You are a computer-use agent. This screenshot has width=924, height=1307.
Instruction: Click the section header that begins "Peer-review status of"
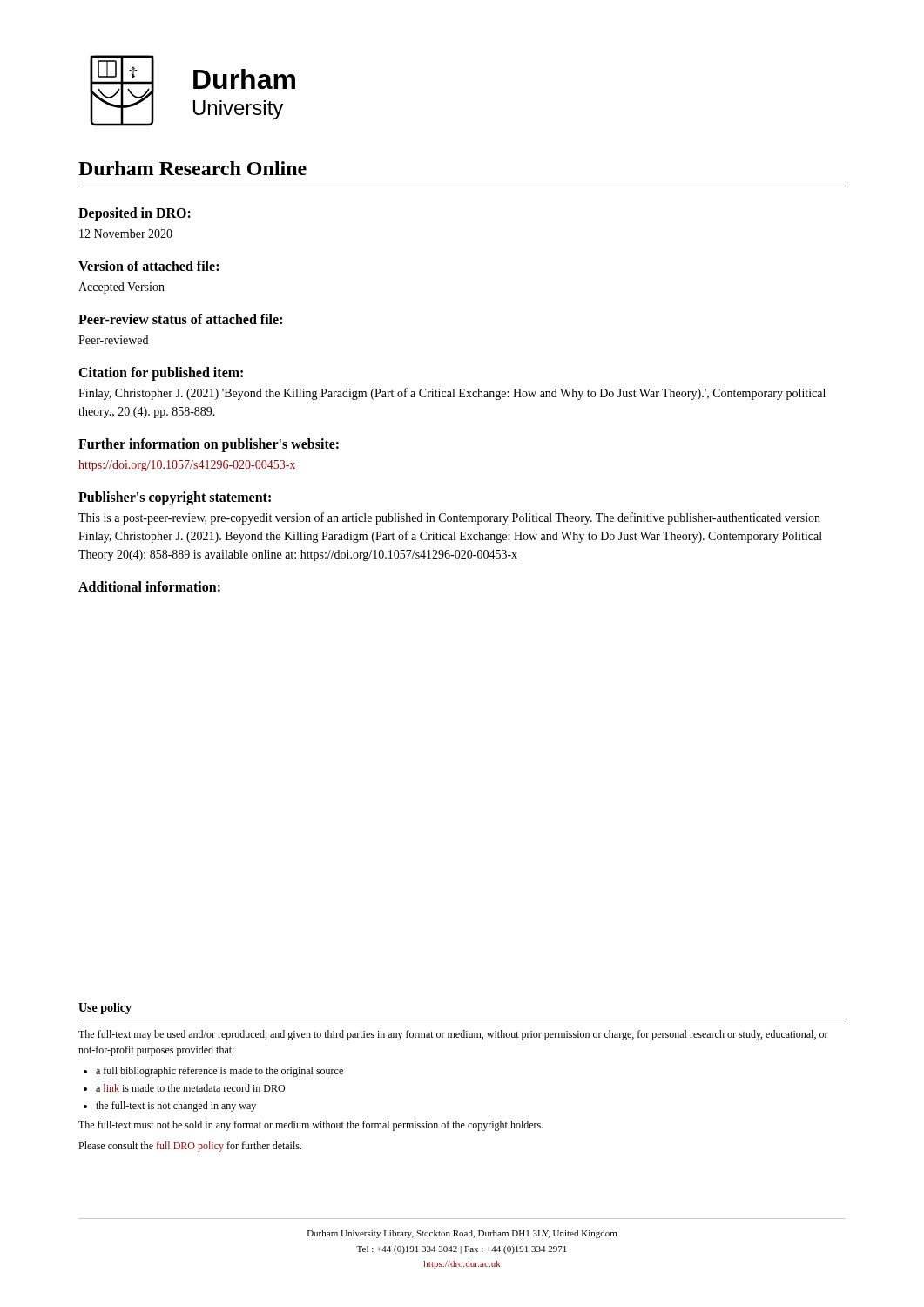(x=181, y=319)
